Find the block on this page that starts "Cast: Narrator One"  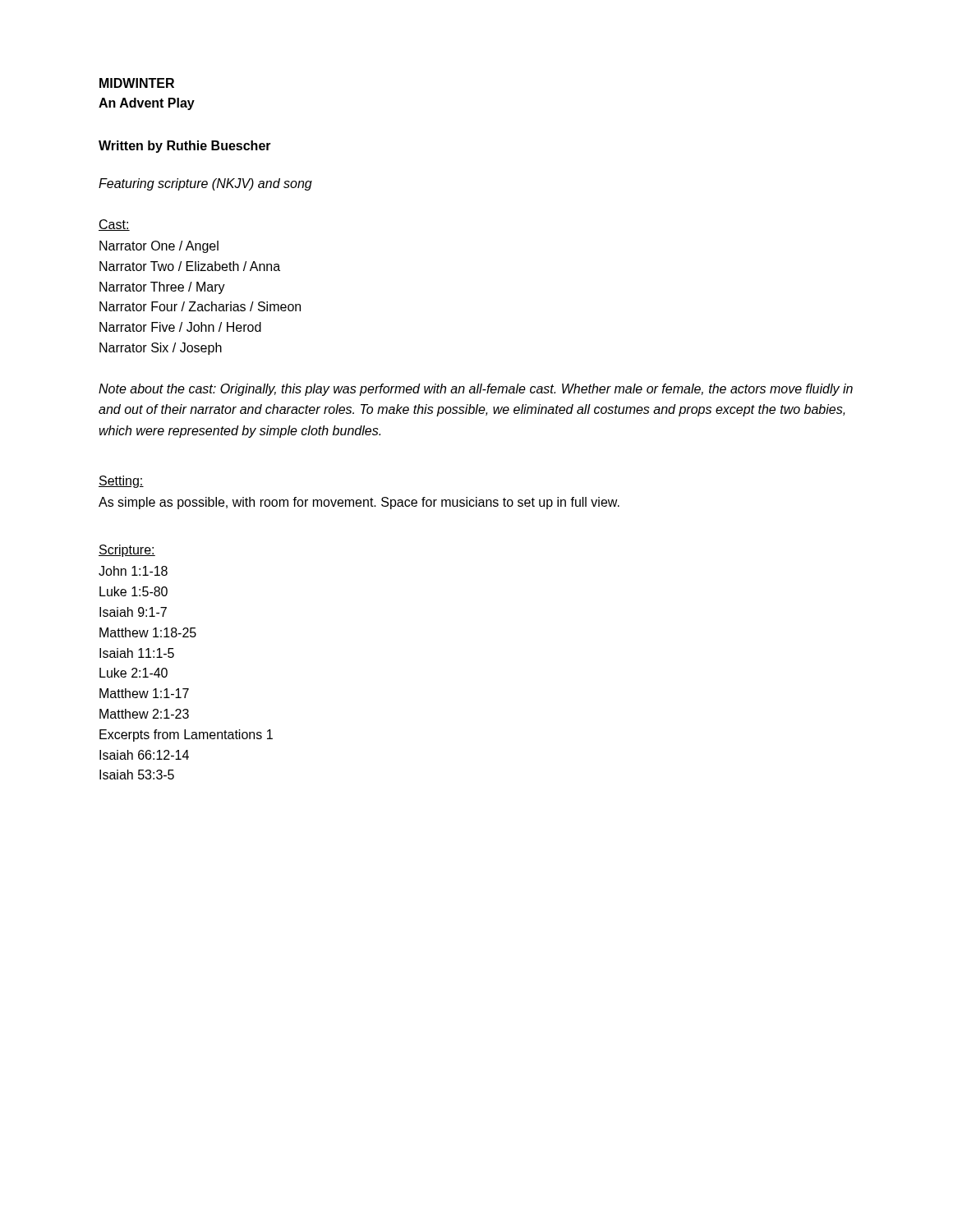[x=114, y=225]
